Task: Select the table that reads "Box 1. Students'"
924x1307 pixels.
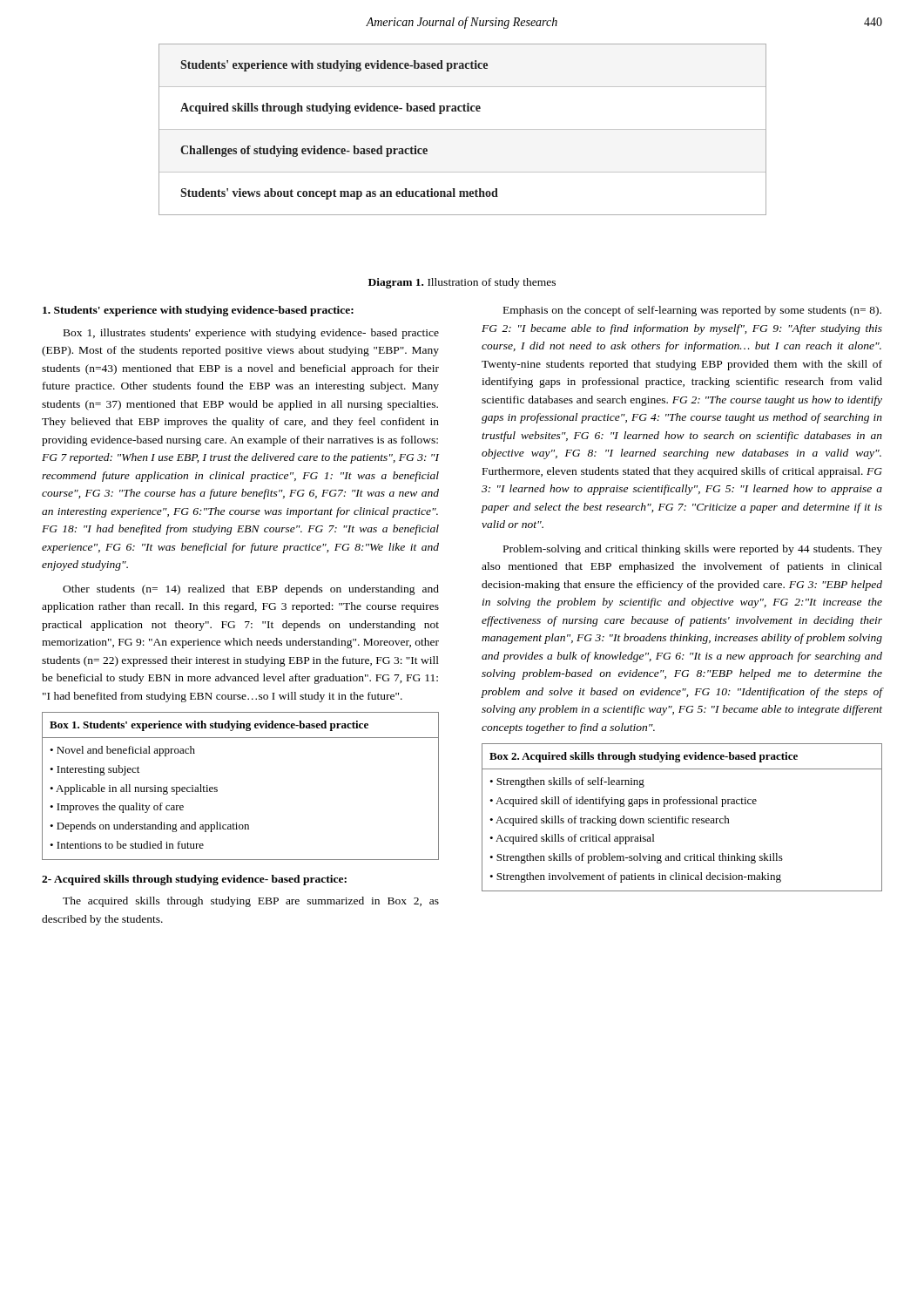Action: [x=240, y=786]
